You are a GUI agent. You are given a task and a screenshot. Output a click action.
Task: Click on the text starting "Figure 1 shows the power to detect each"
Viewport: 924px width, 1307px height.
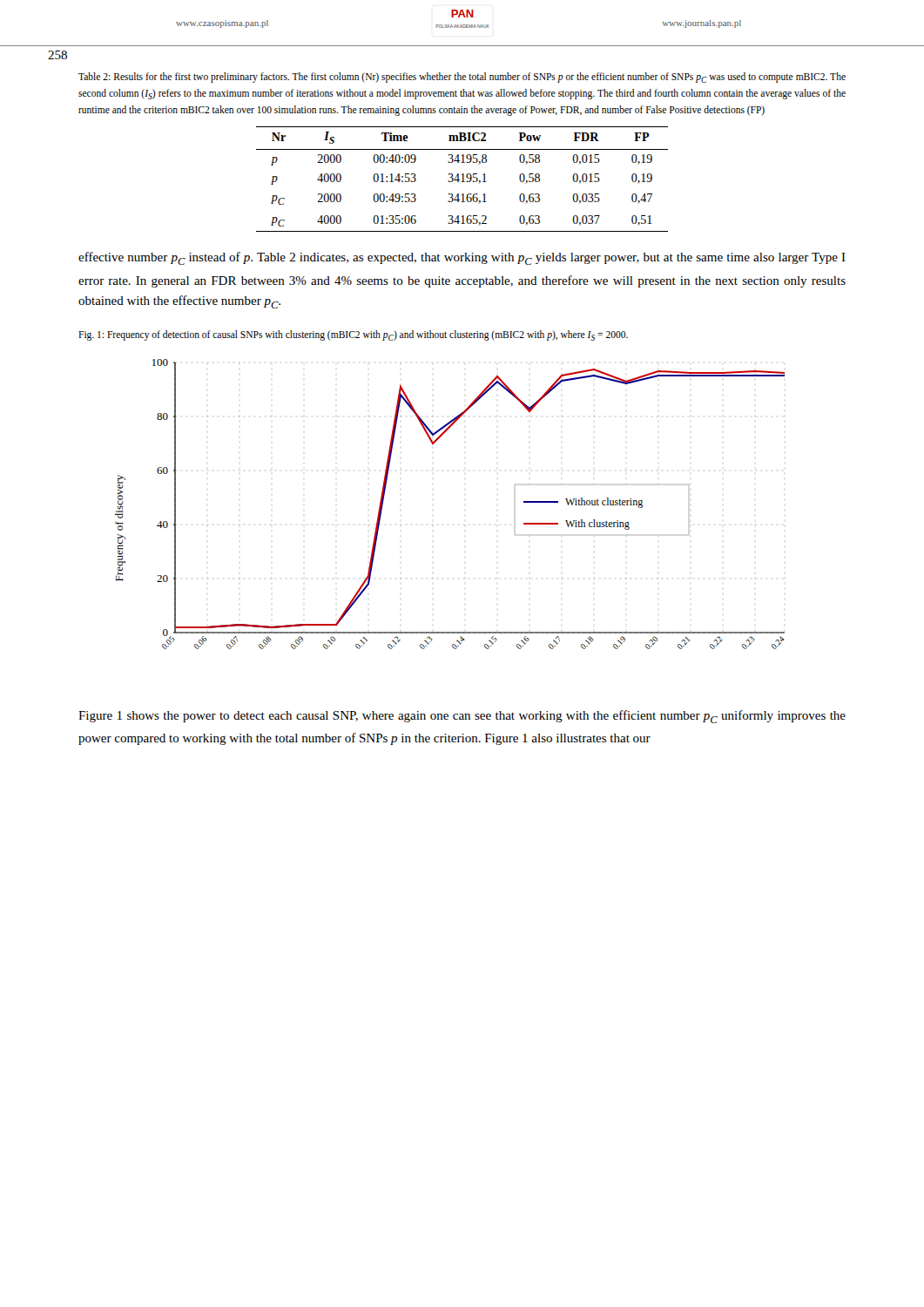(x=462, y=726)
